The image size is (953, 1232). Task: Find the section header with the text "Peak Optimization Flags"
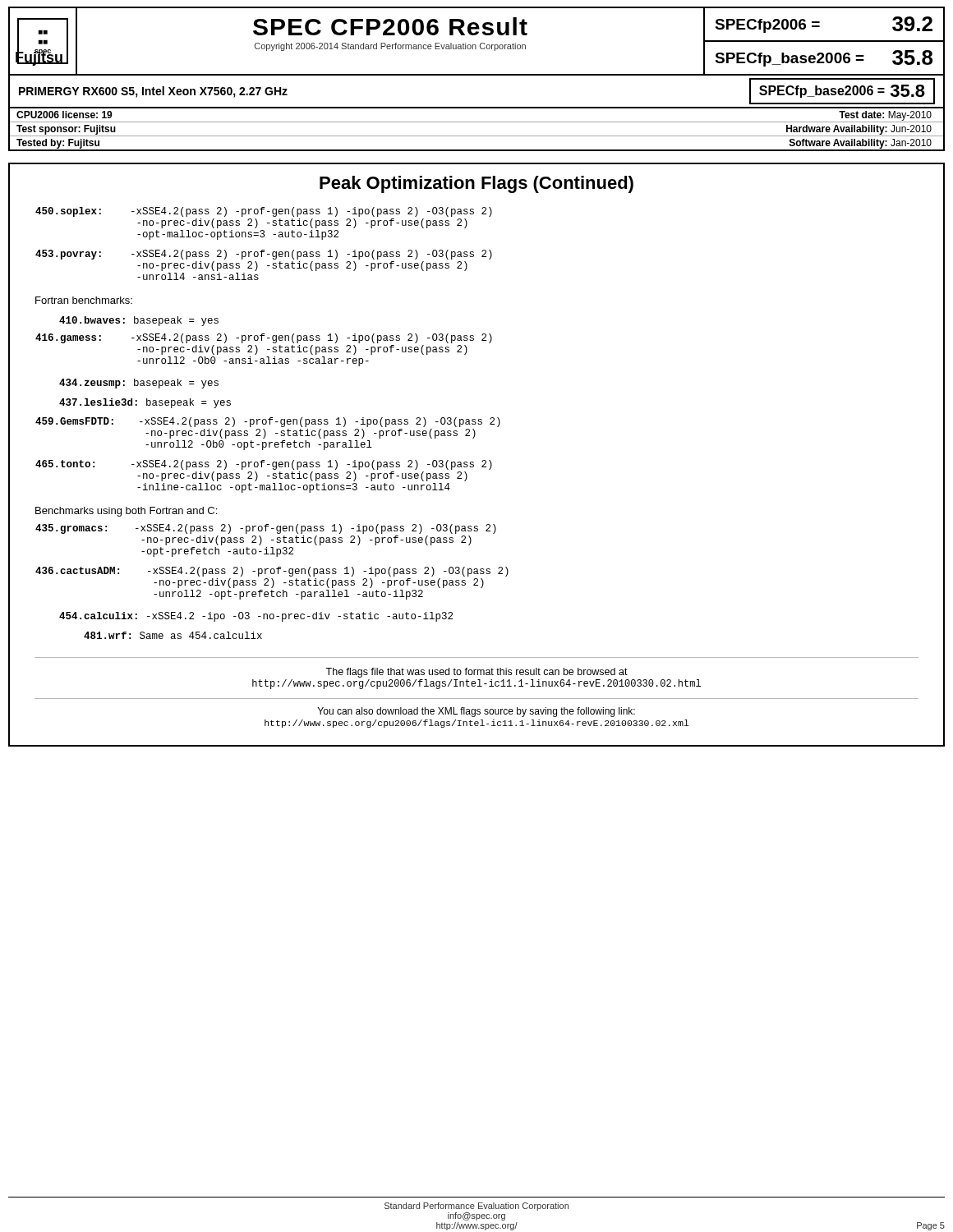(476, 450)
